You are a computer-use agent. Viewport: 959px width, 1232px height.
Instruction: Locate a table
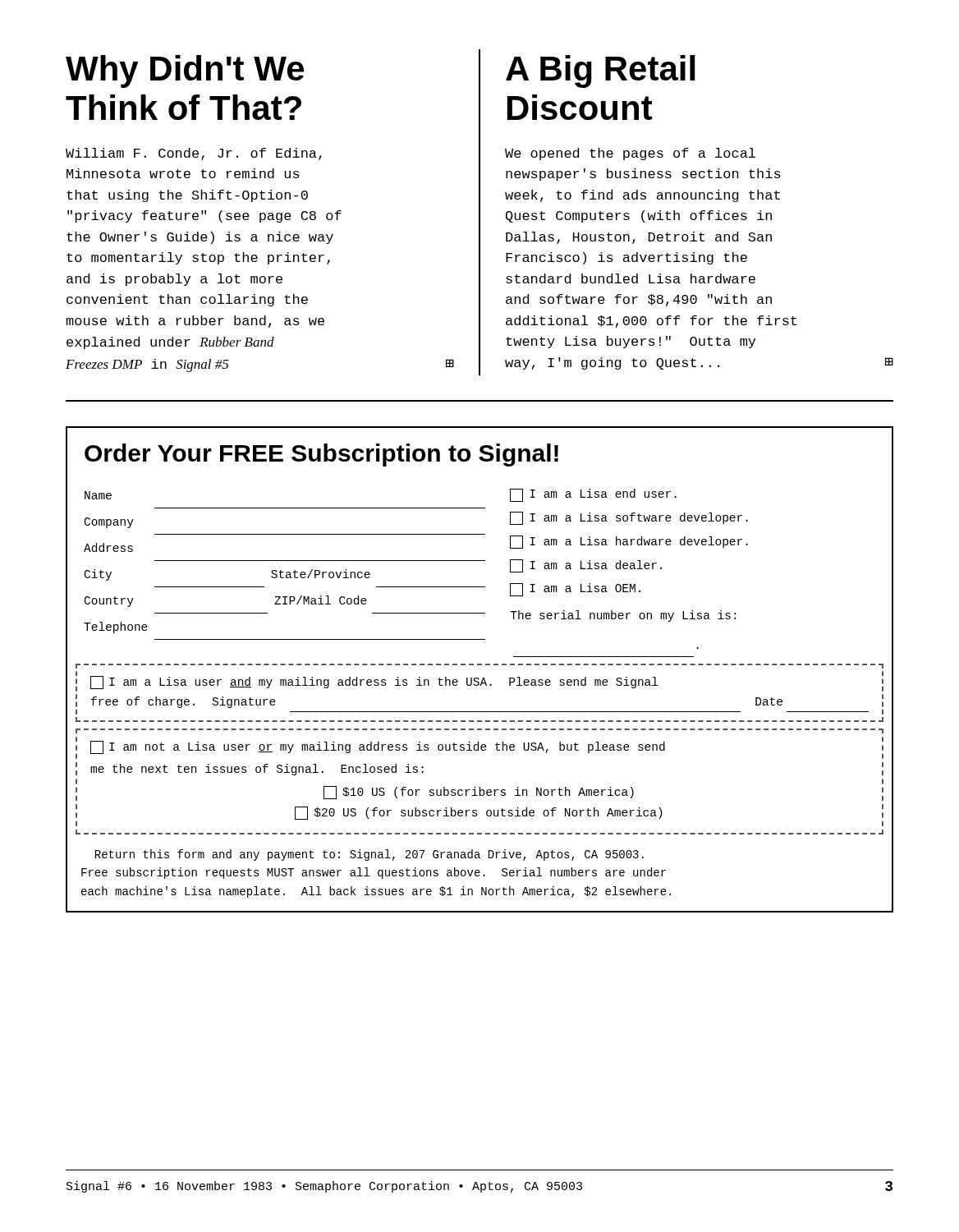click(x=480, y=669)
